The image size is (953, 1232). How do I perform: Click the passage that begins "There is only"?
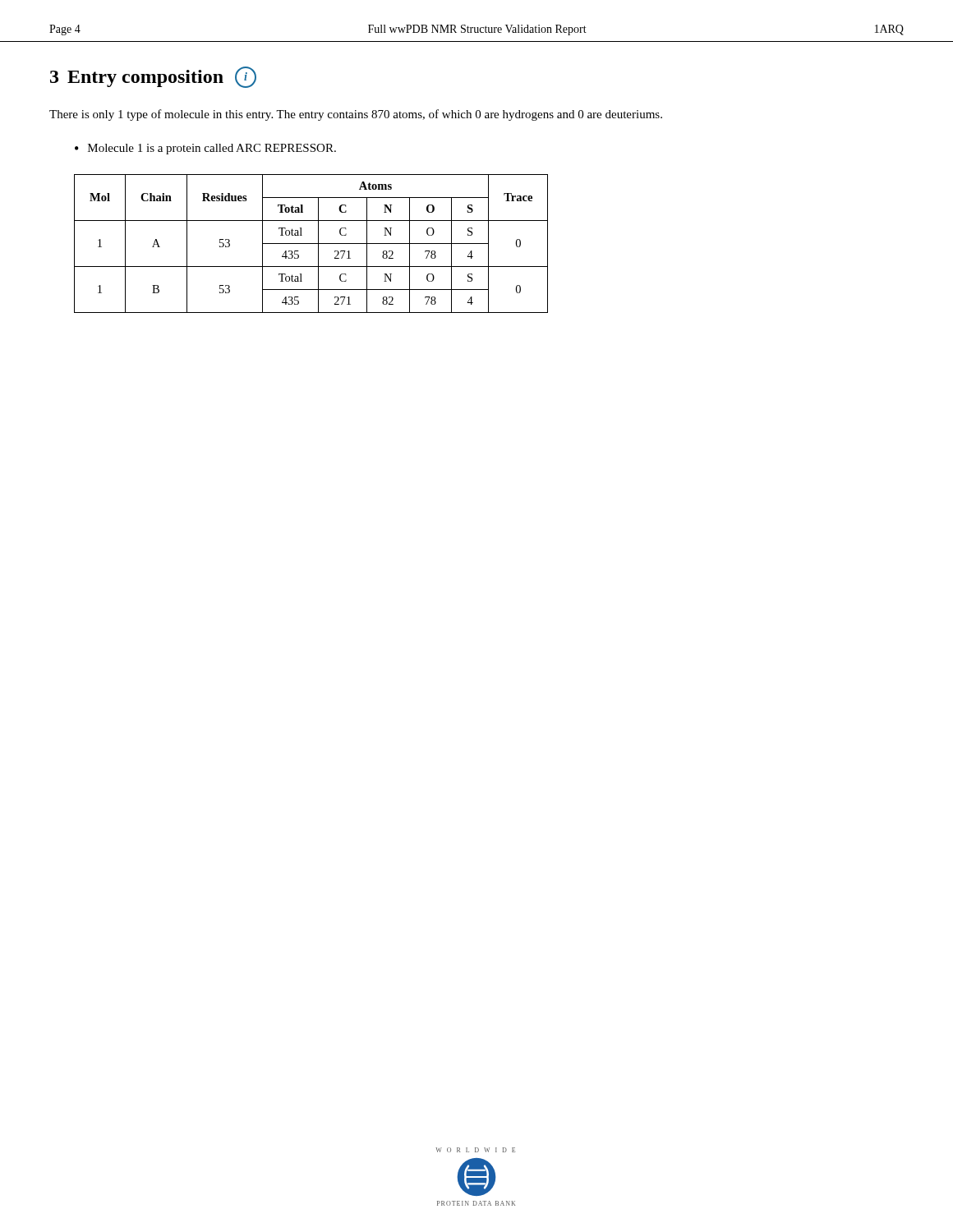coord(356,114)
